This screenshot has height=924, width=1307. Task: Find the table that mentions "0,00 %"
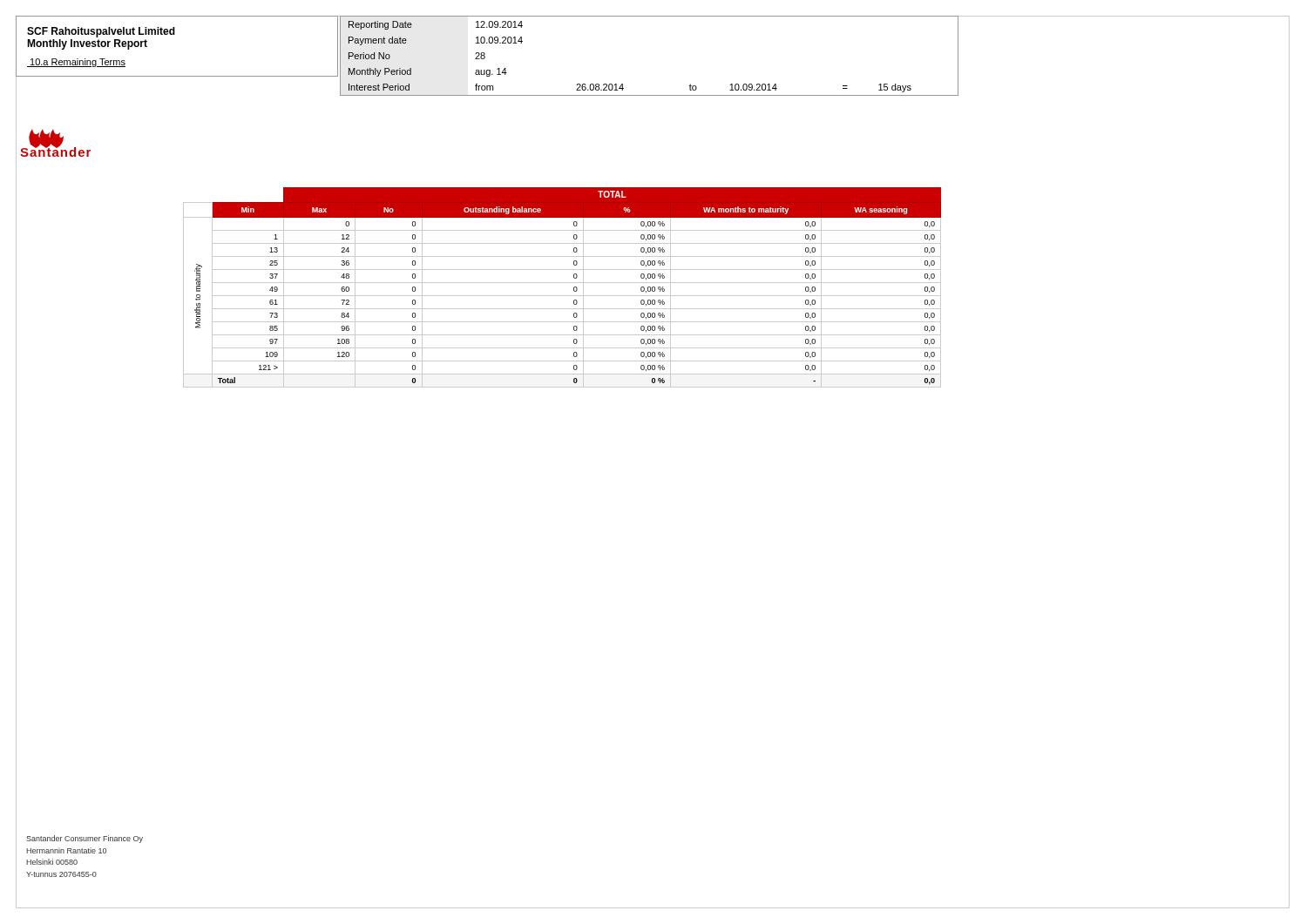click(562, 287)
